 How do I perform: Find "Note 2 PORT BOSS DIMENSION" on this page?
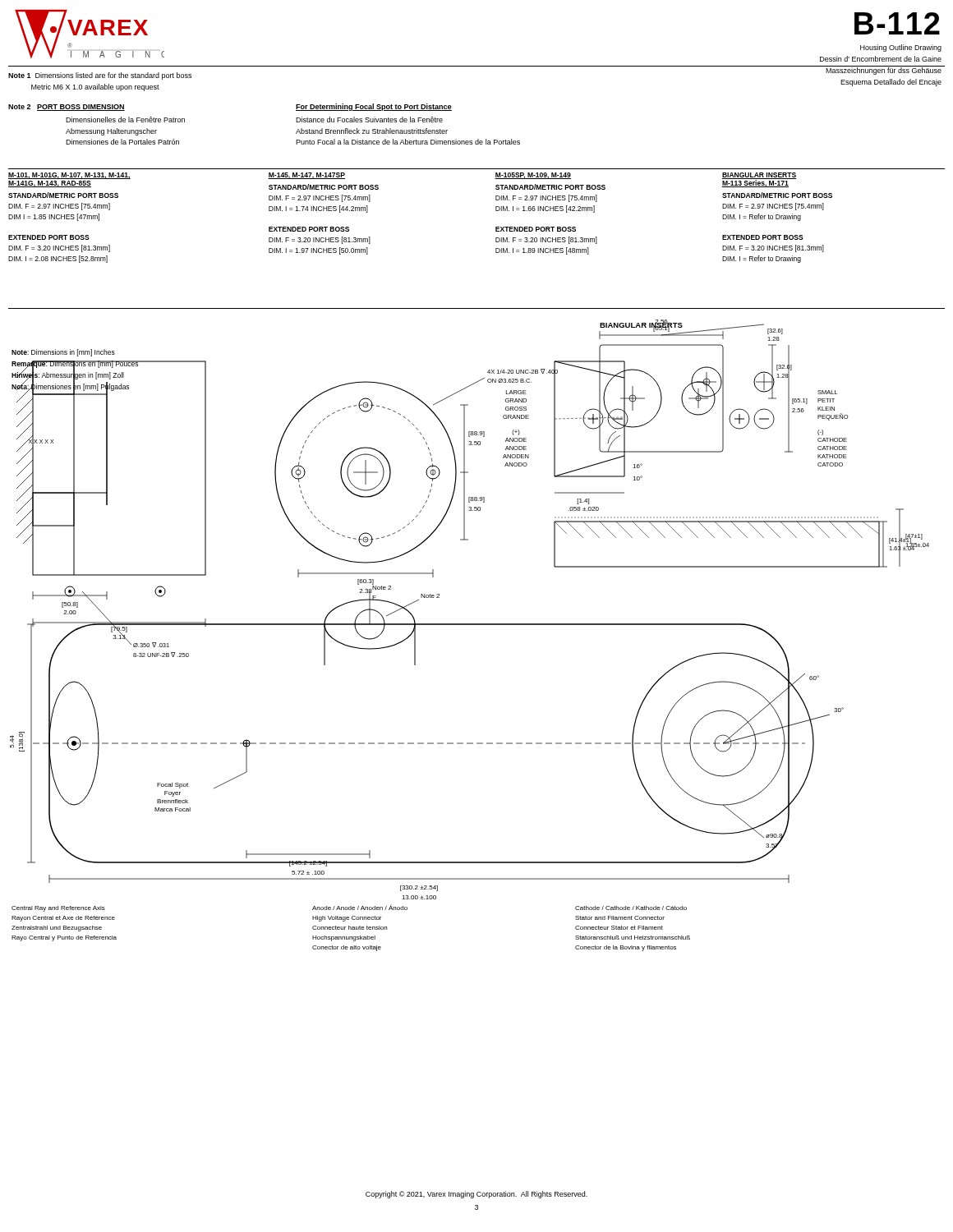(66, 107)
